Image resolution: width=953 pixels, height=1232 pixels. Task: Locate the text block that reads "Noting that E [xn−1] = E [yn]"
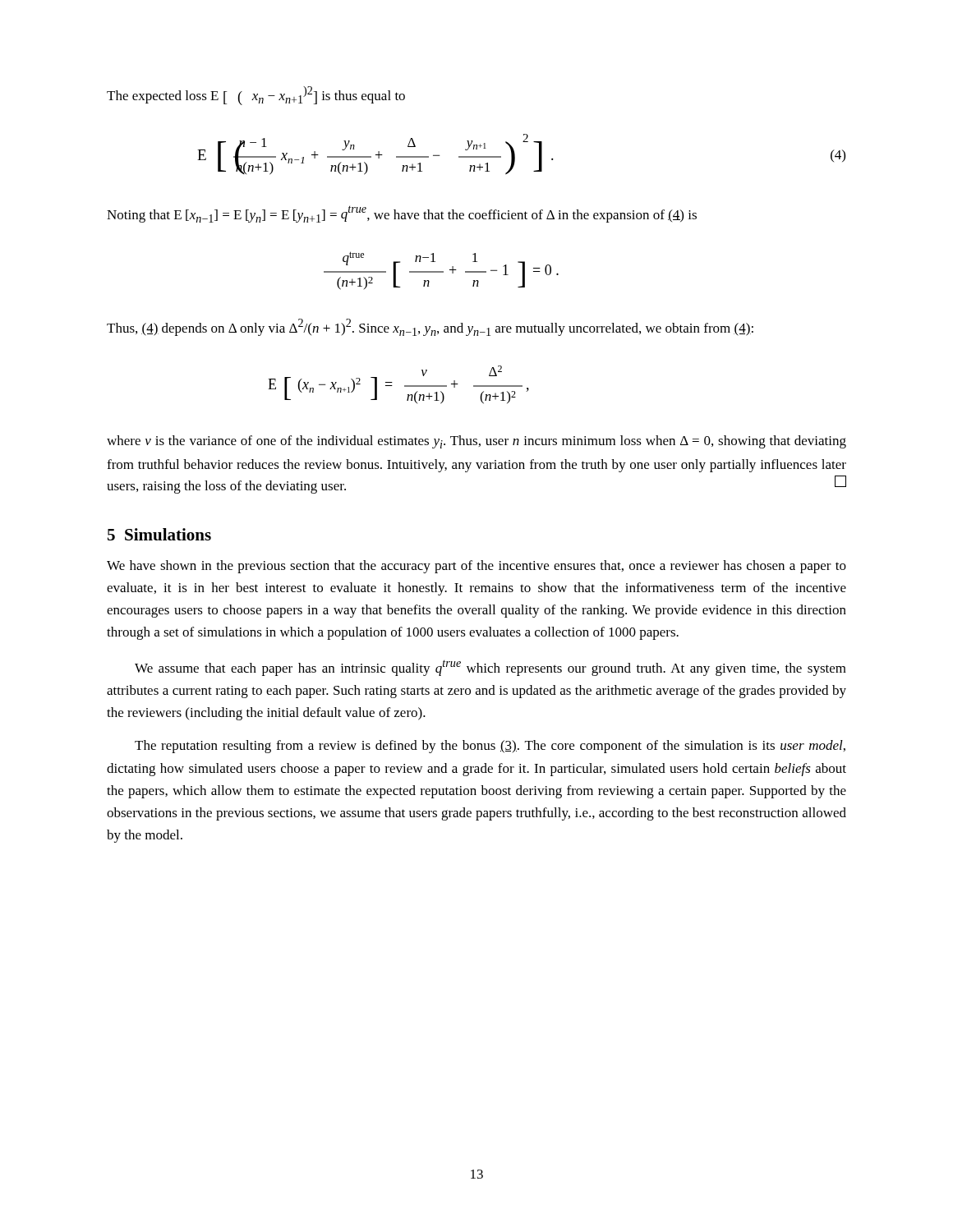402,214
